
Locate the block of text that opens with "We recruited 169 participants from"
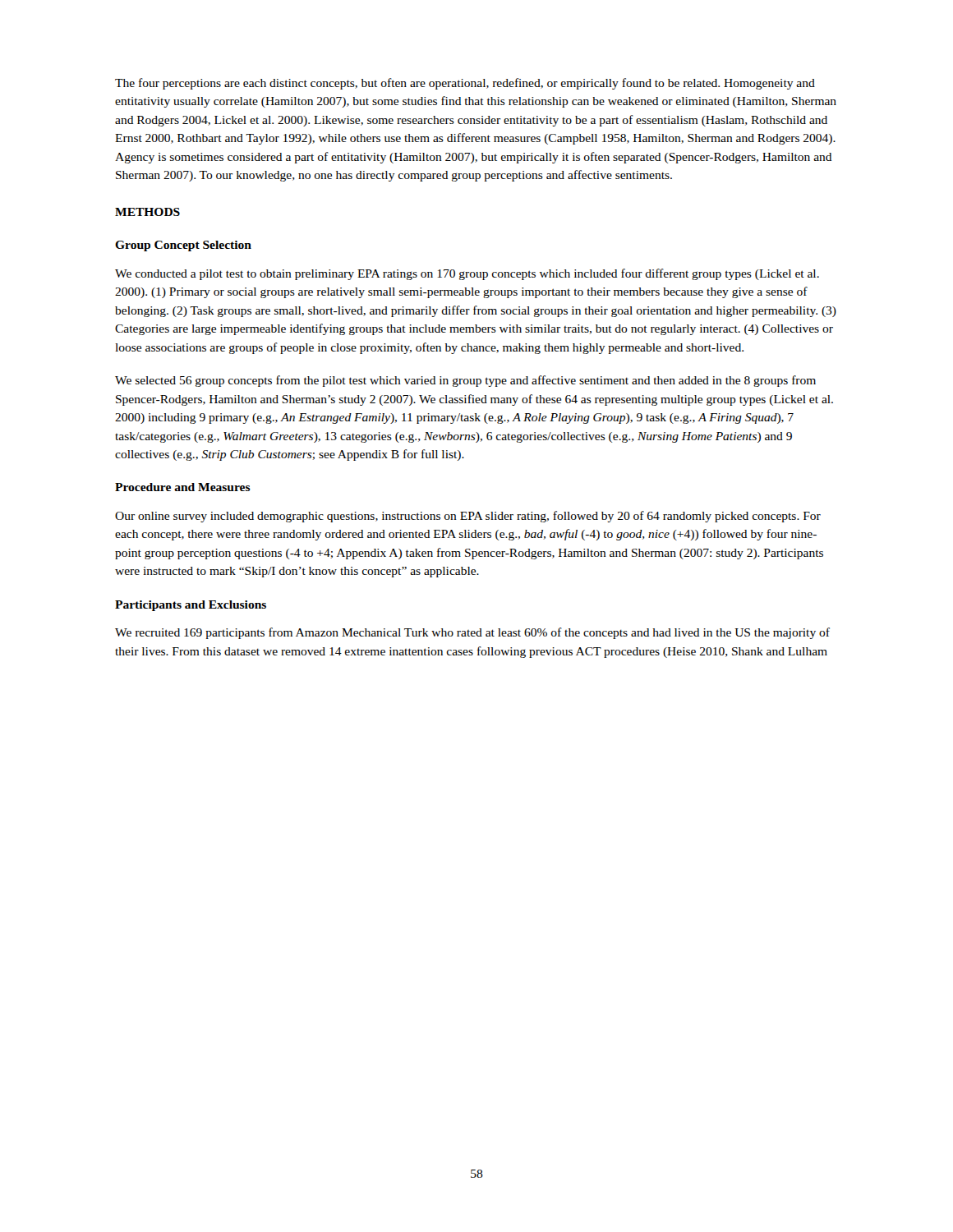[x=476, y=642]
